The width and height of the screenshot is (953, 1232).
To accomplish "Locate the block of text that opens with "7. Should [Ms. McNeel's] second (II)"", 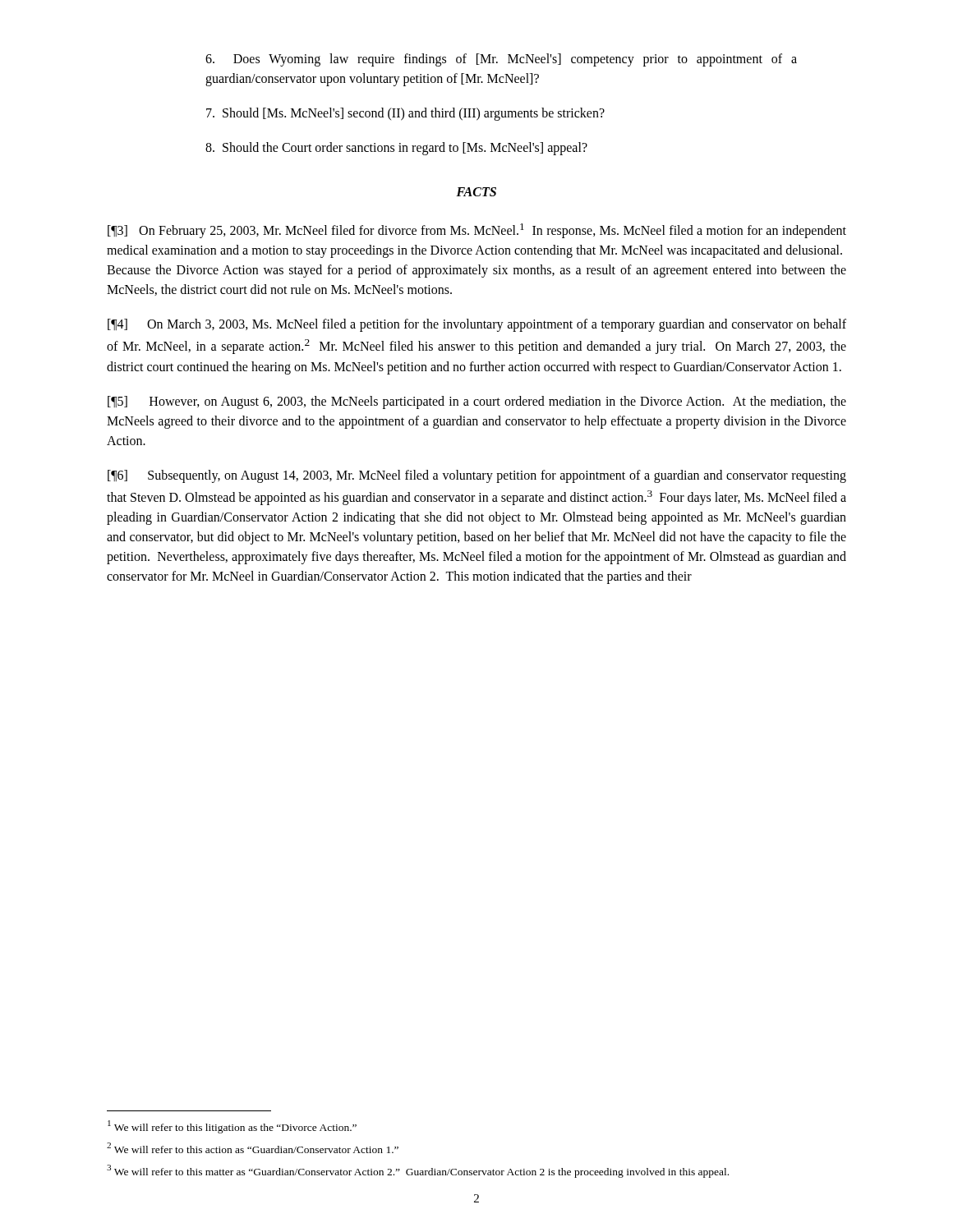I will pos(405,113).
